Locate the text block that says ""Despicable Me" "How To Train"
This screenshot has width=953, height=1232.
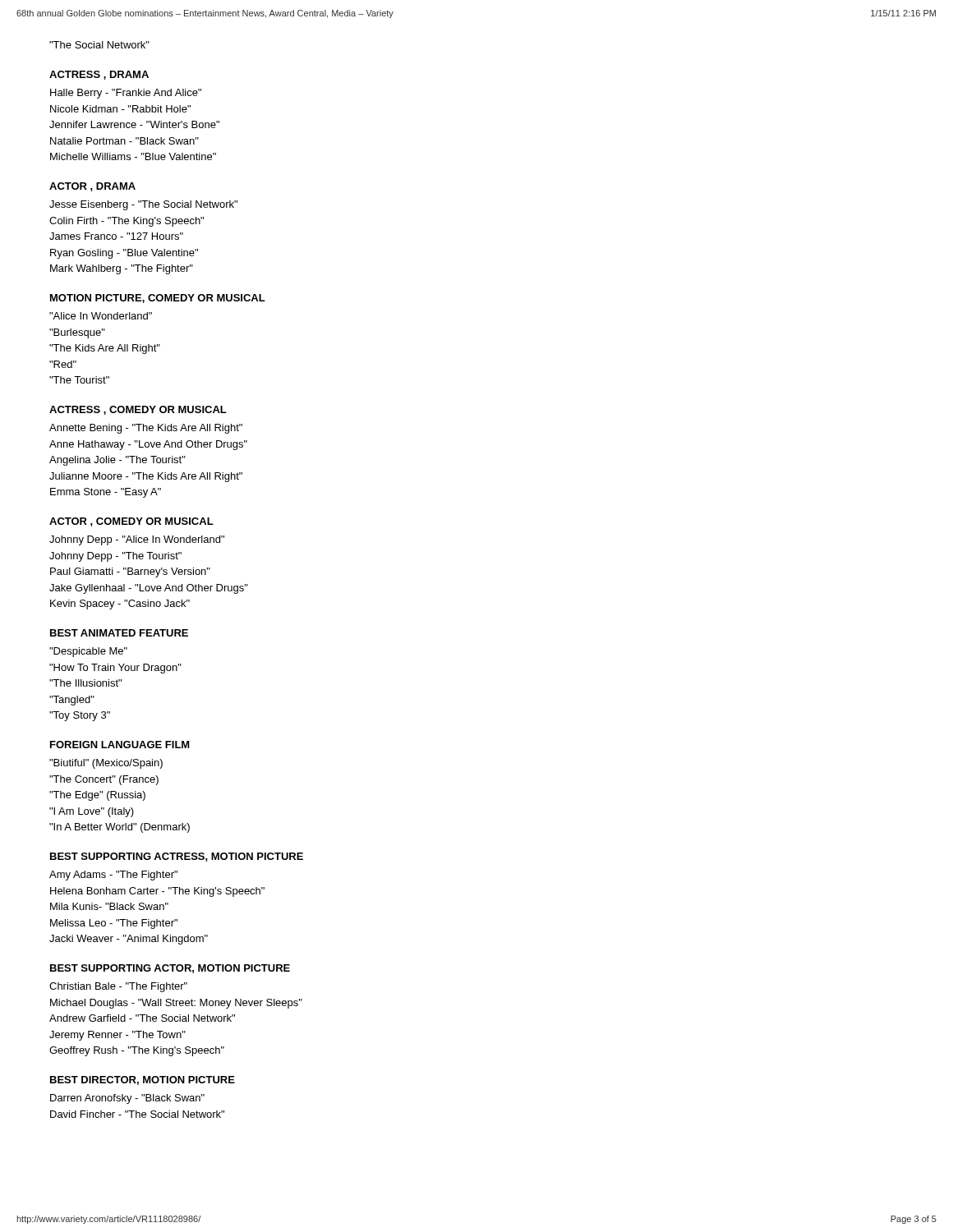coord(88,652)
